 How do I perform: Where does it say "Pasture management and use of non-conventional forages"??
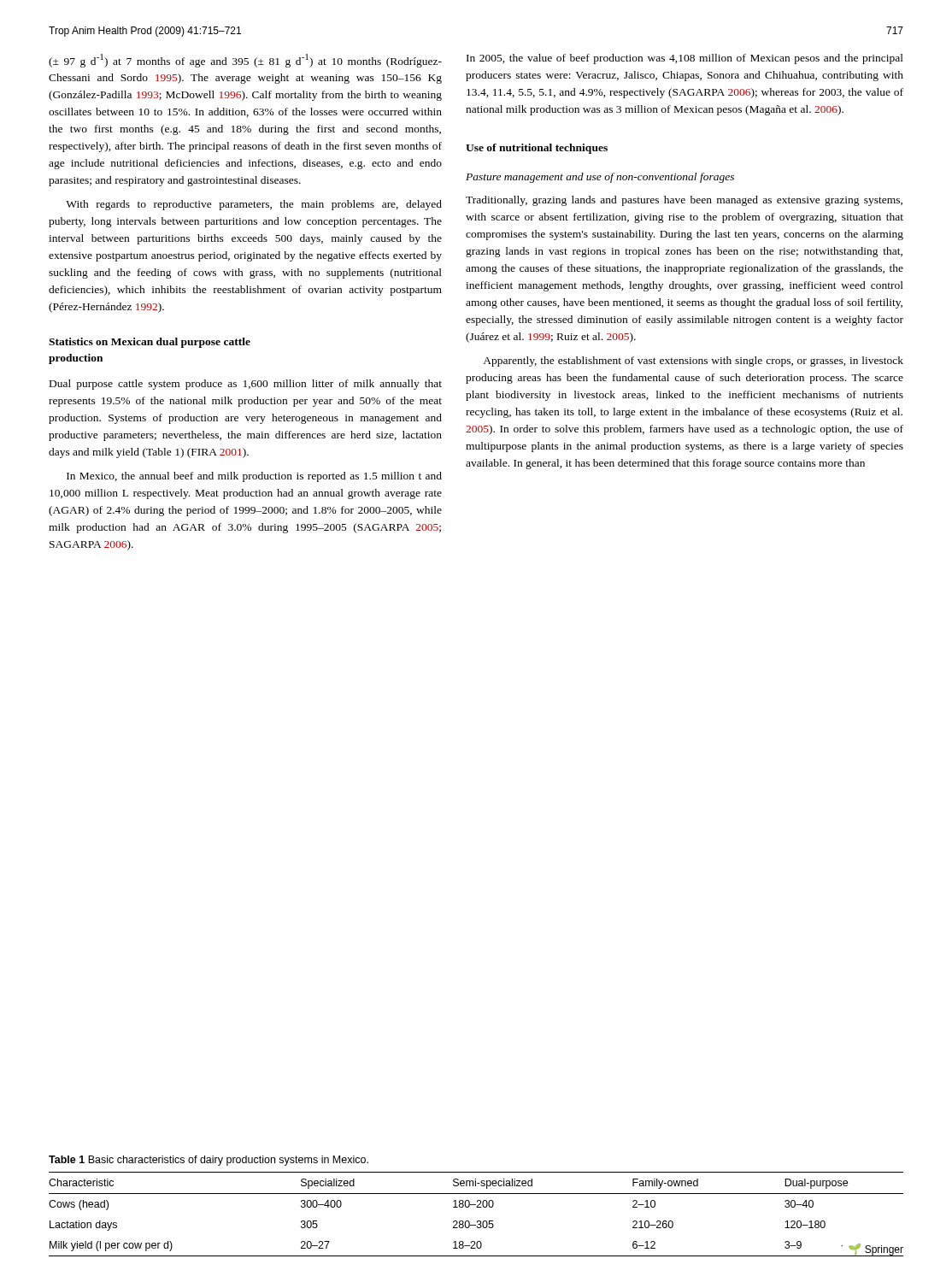(600, 176)
